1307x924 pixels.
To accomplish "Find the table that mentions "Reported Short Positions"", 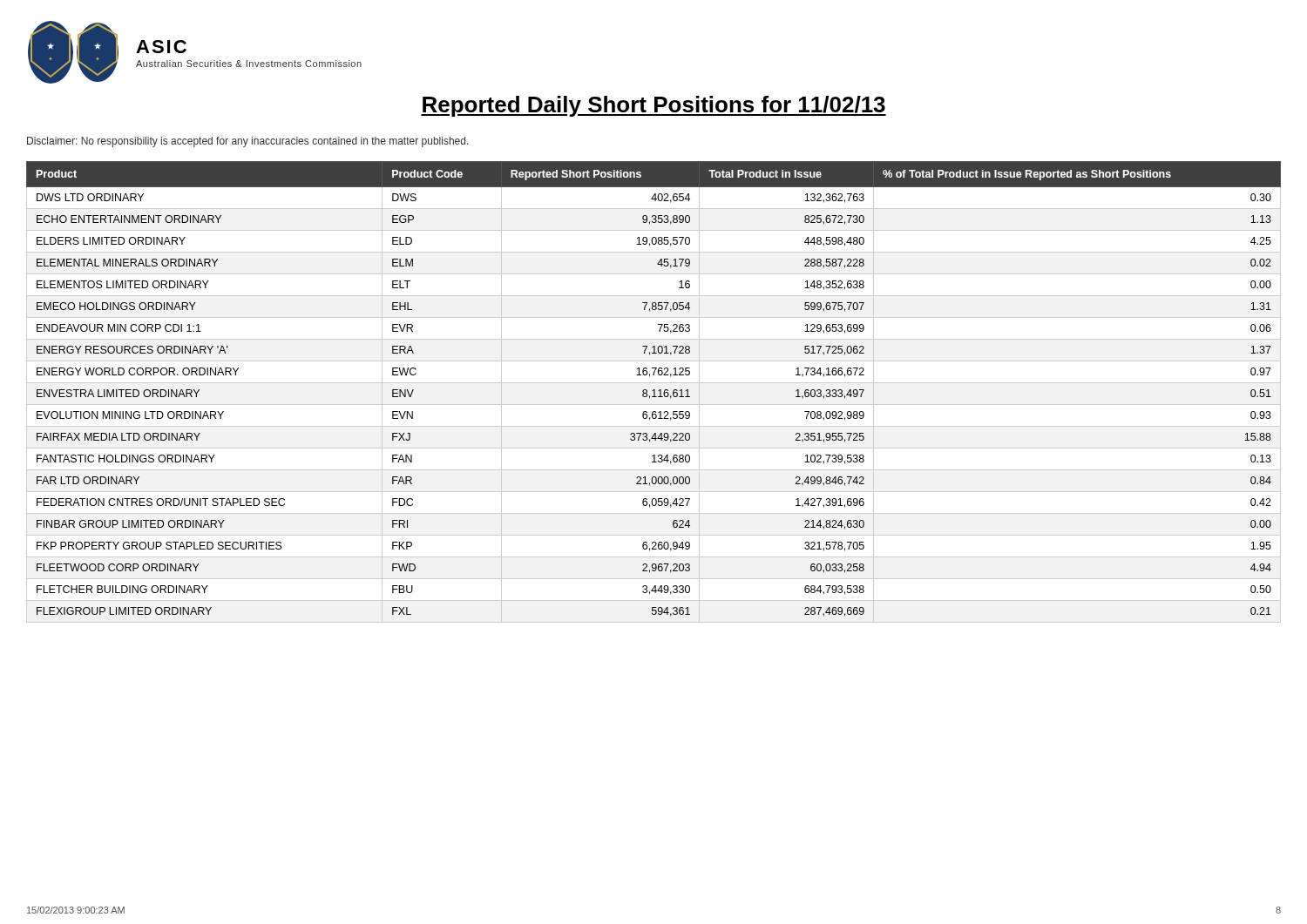I will 654,521.
